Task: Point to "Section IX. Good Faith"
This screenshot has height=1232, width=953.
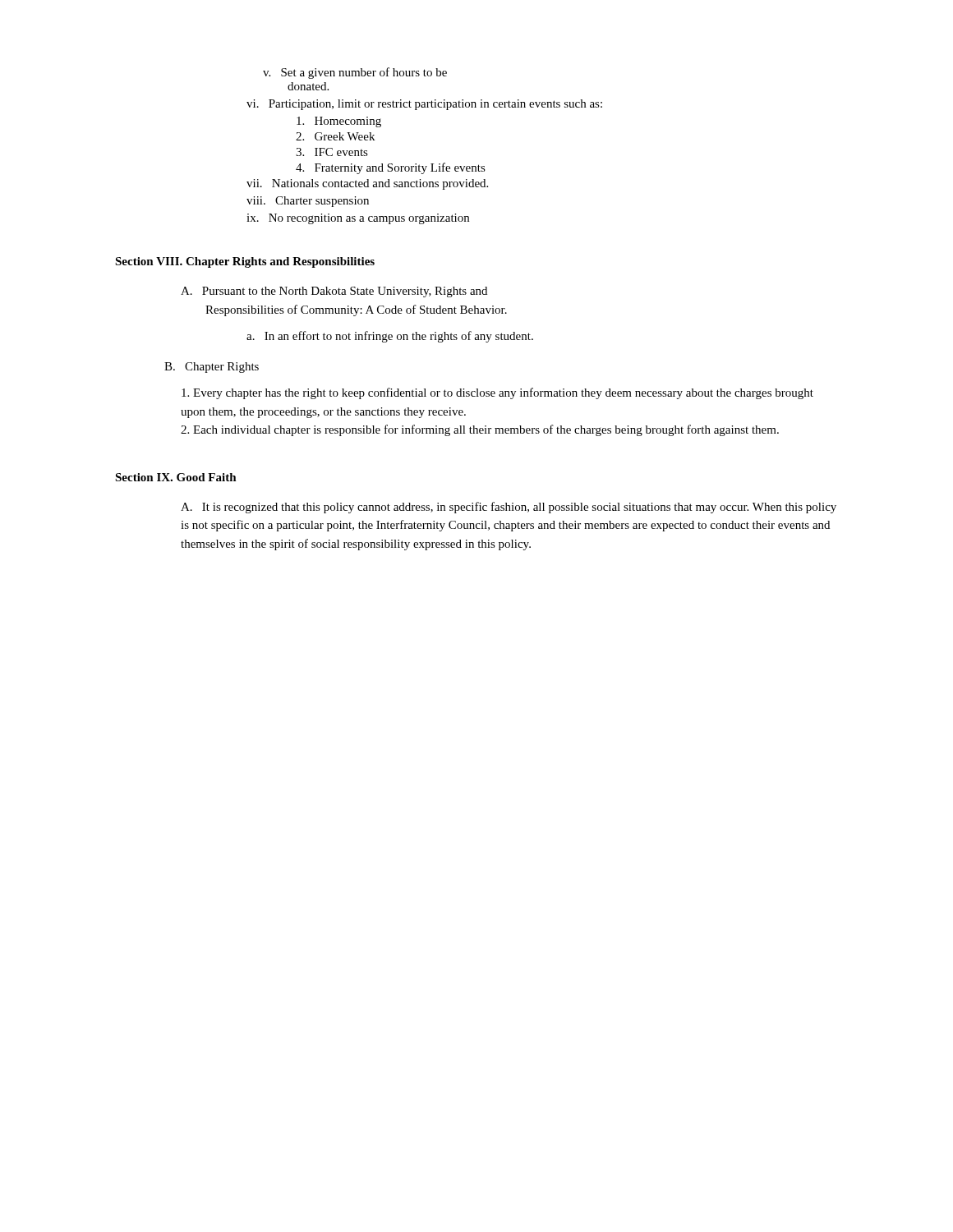Action: [x=176, y=477]
